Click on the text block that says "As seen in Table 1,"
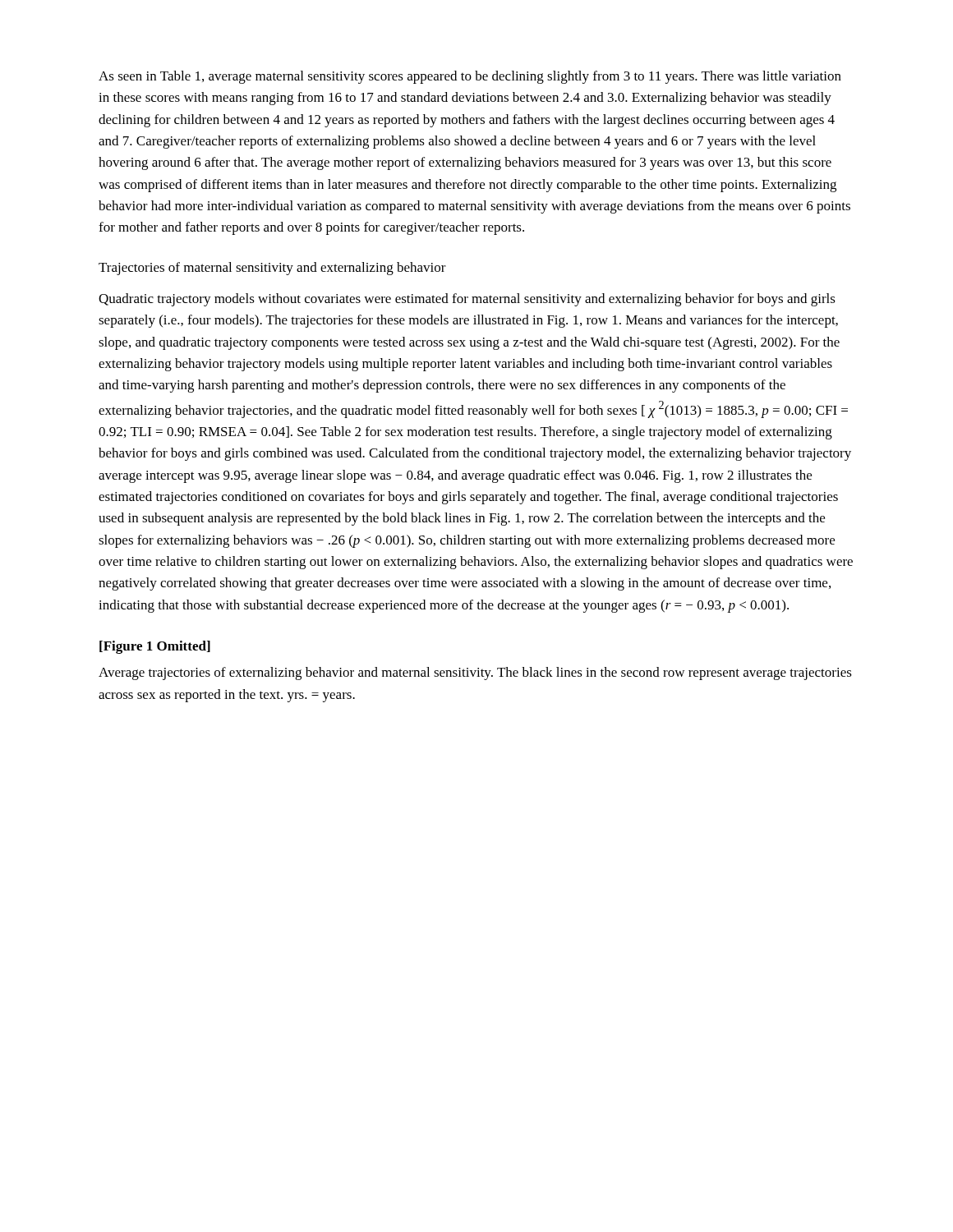Image resolution: width=953 pixels, height=1232 pixels. [475, 152]
